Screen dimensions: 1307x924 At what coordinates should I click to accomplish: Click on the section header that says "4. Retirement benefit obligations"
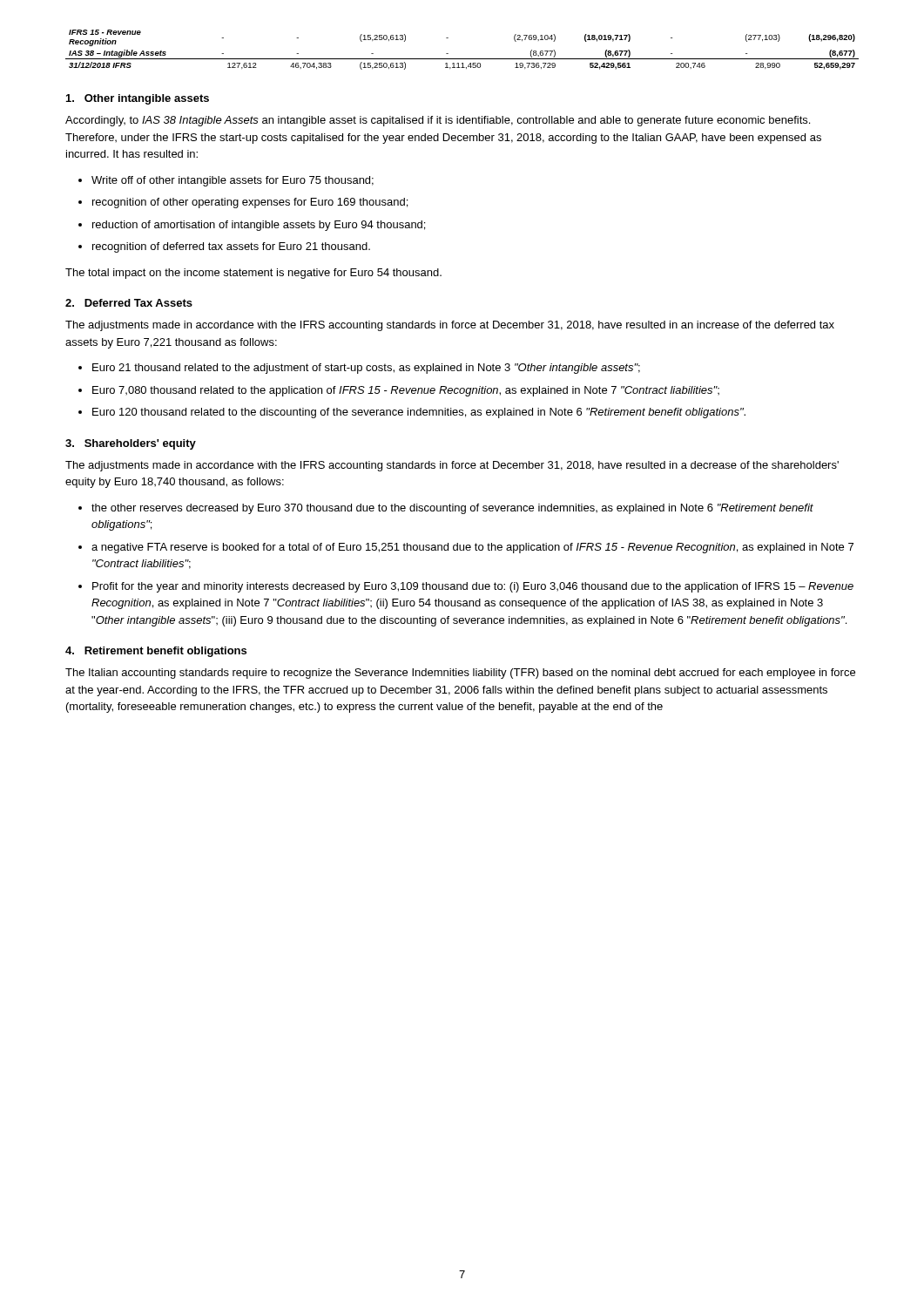click(156, 650)
